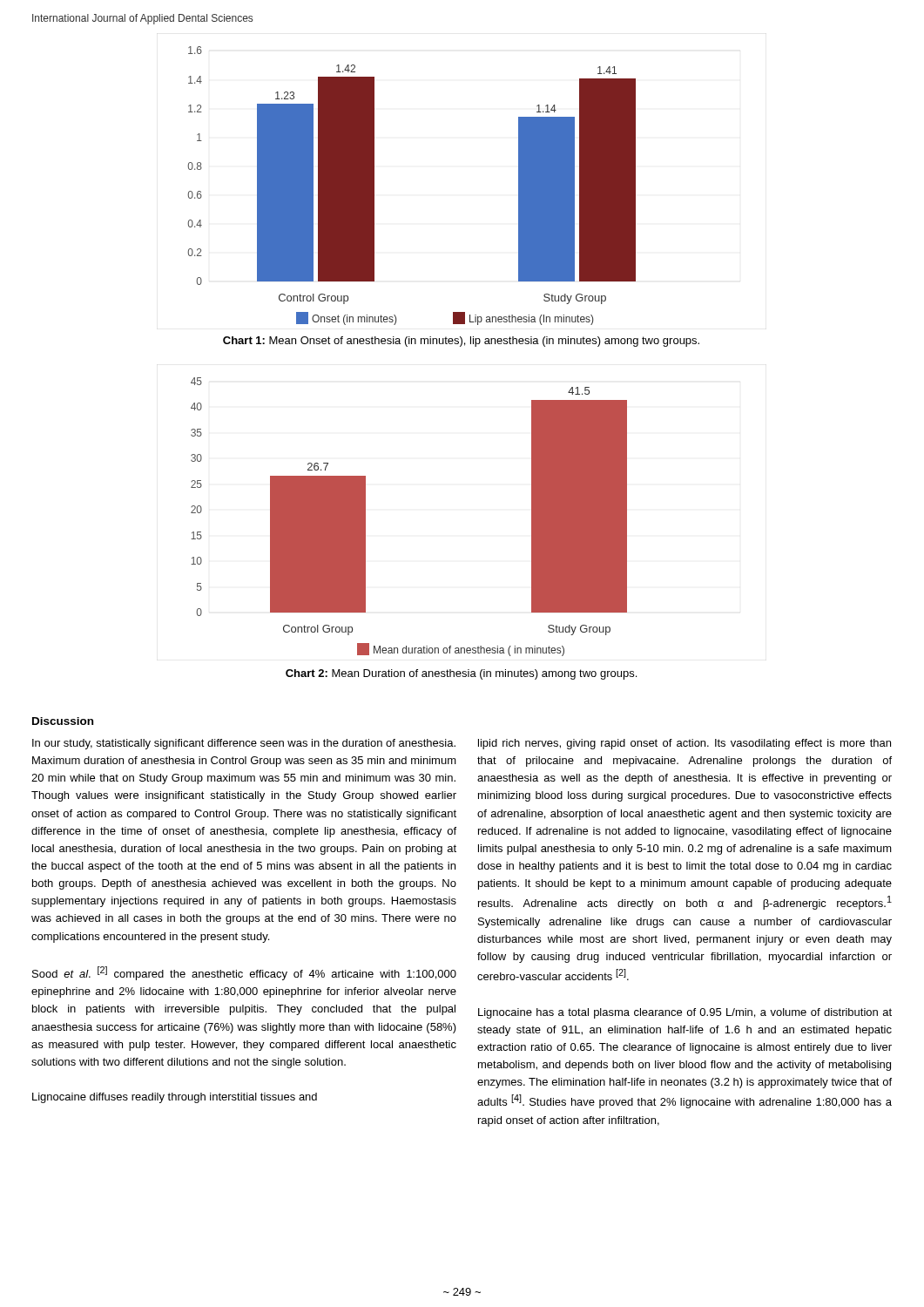
Task: Locate the text block that says "lipid rich nerves, giving rapid onset of"
Action: [684, 931]
